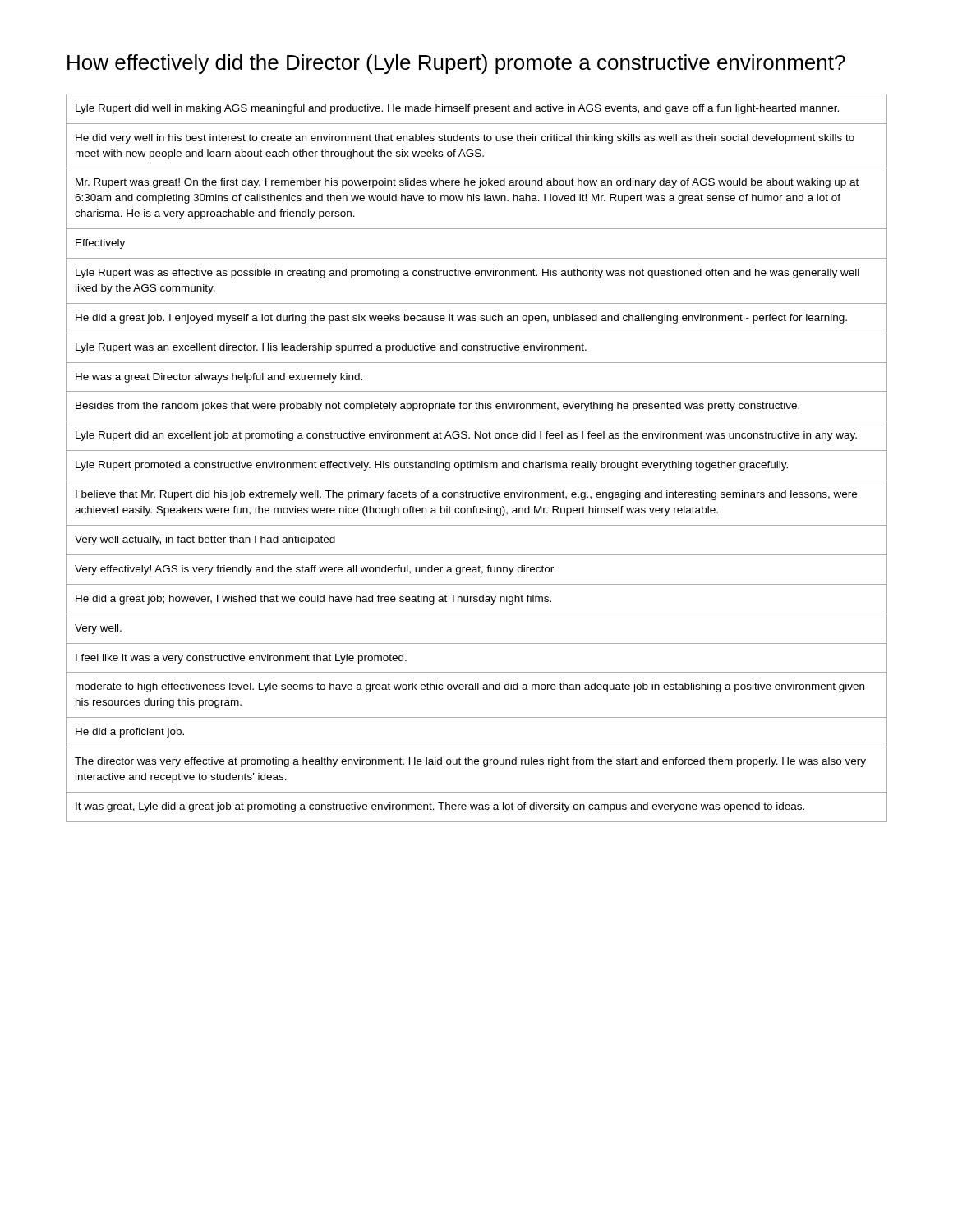Viewport: 953px width, 1232px height.
Task: Select the text block containing "Lyle Rupert promoted a constructive"
Action: tap(432, 465)
